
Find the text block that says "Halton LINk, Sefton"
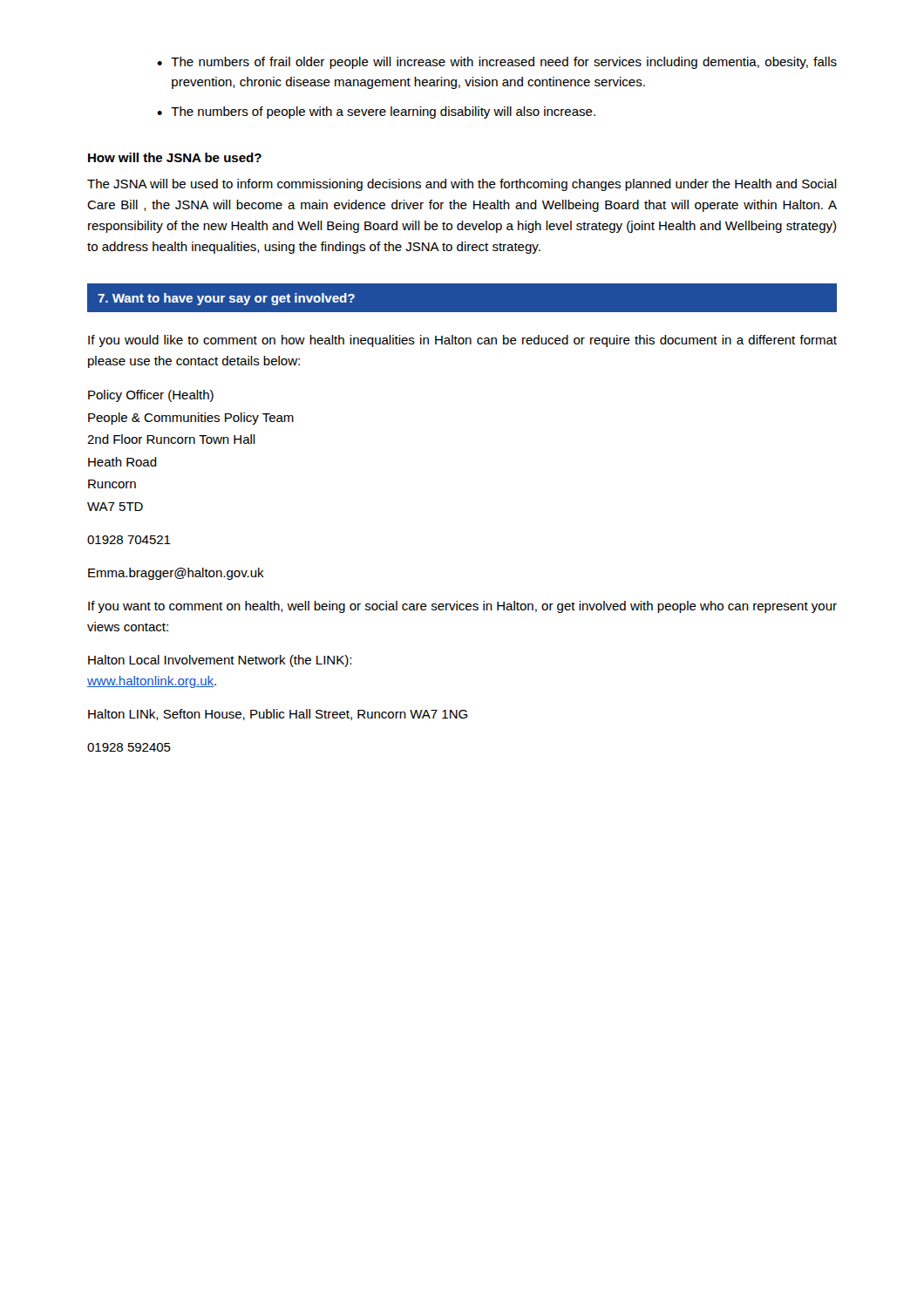point(278,714)
